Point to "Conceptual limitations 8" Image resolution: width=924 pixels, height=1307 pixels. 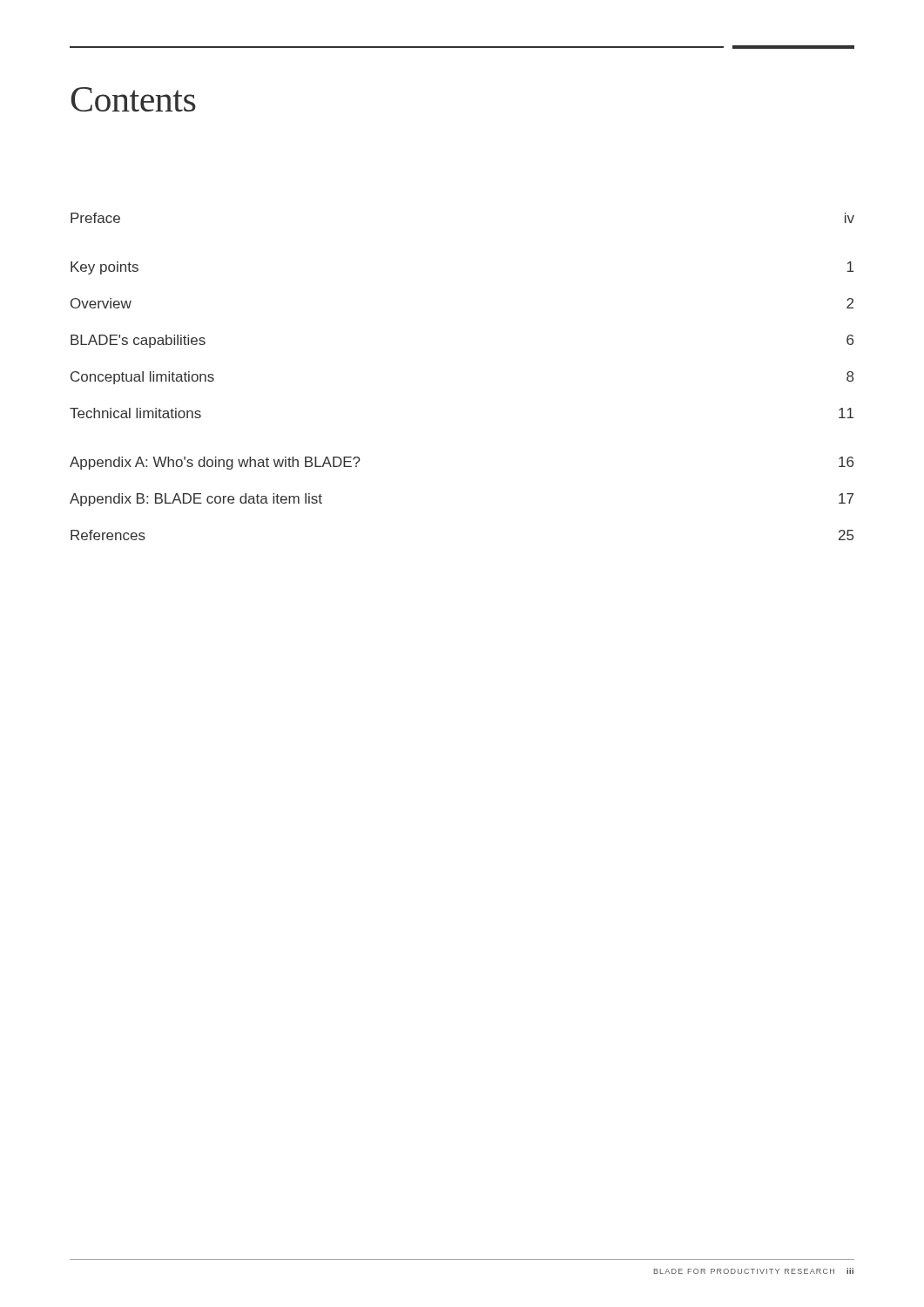point(142,378)
